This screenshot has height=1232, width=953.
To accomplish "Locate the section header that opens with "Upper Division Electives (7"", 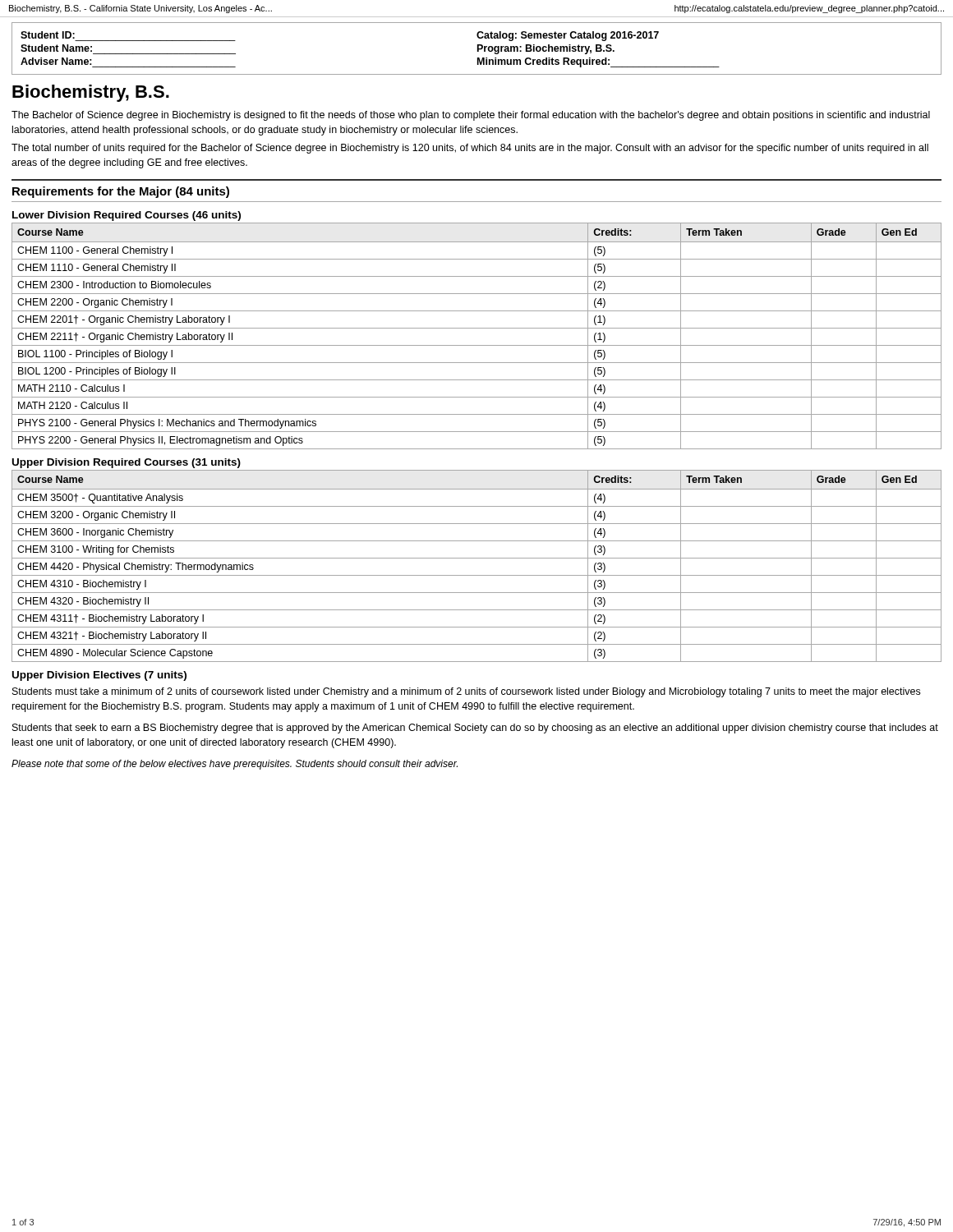I will coord(99,674).
